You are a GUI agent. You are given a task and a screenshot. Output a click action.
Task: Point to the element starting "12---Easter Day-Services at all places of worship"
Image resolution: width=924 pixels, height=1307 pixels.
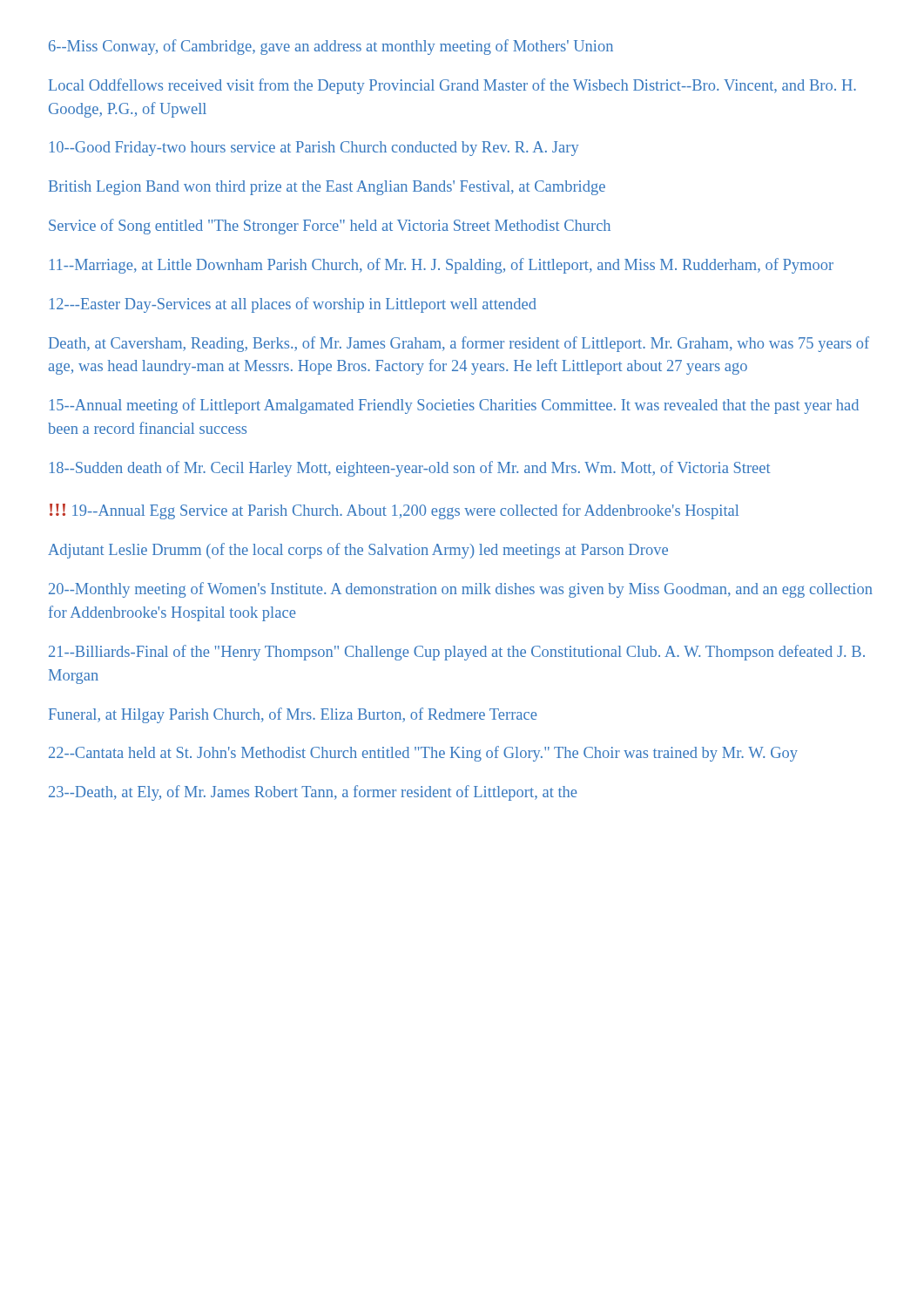(x=292, y=304)
